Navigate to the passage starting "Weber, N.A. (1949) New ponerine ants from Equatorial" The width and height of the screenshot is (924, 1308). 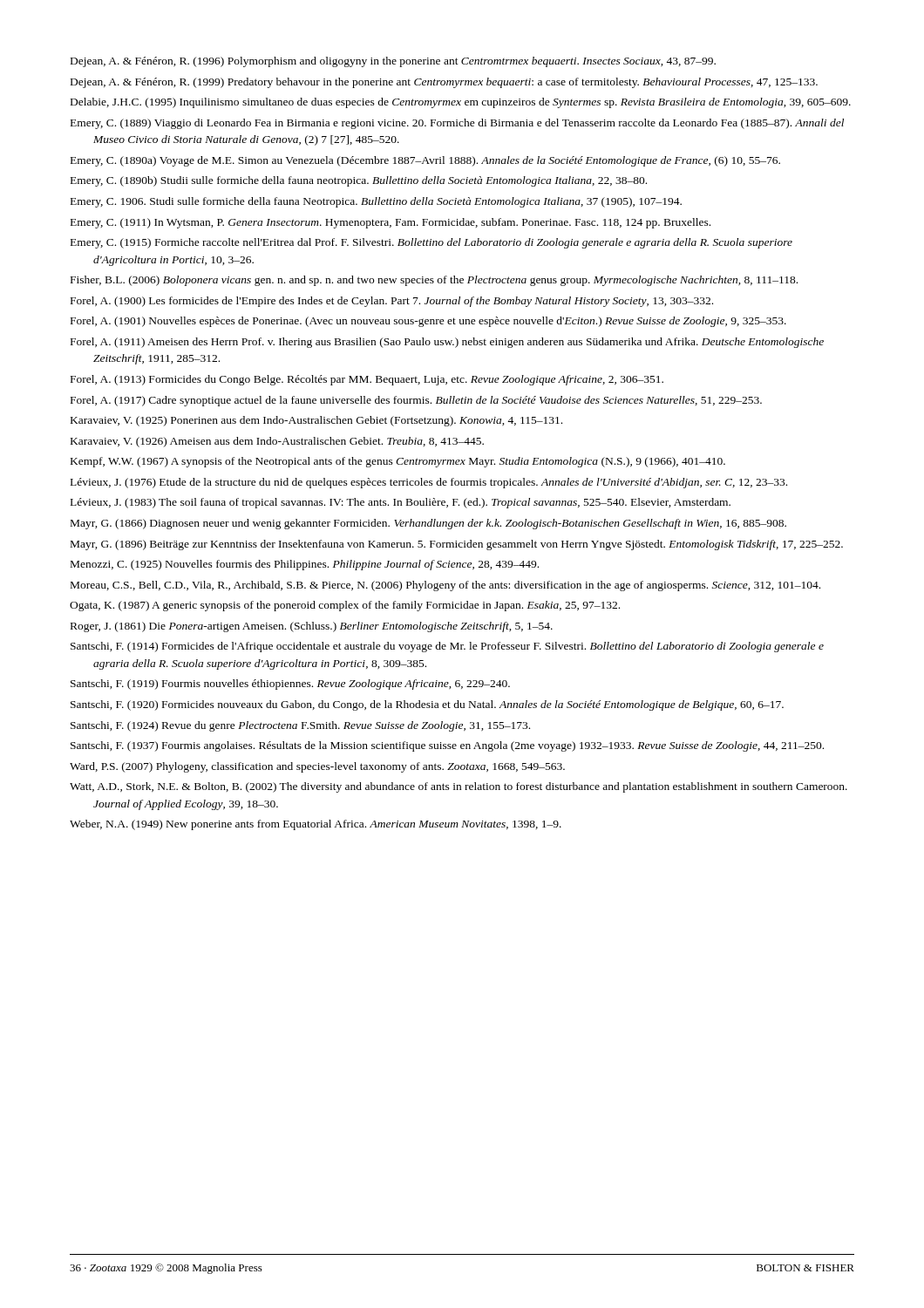click(x=316, y=824)
